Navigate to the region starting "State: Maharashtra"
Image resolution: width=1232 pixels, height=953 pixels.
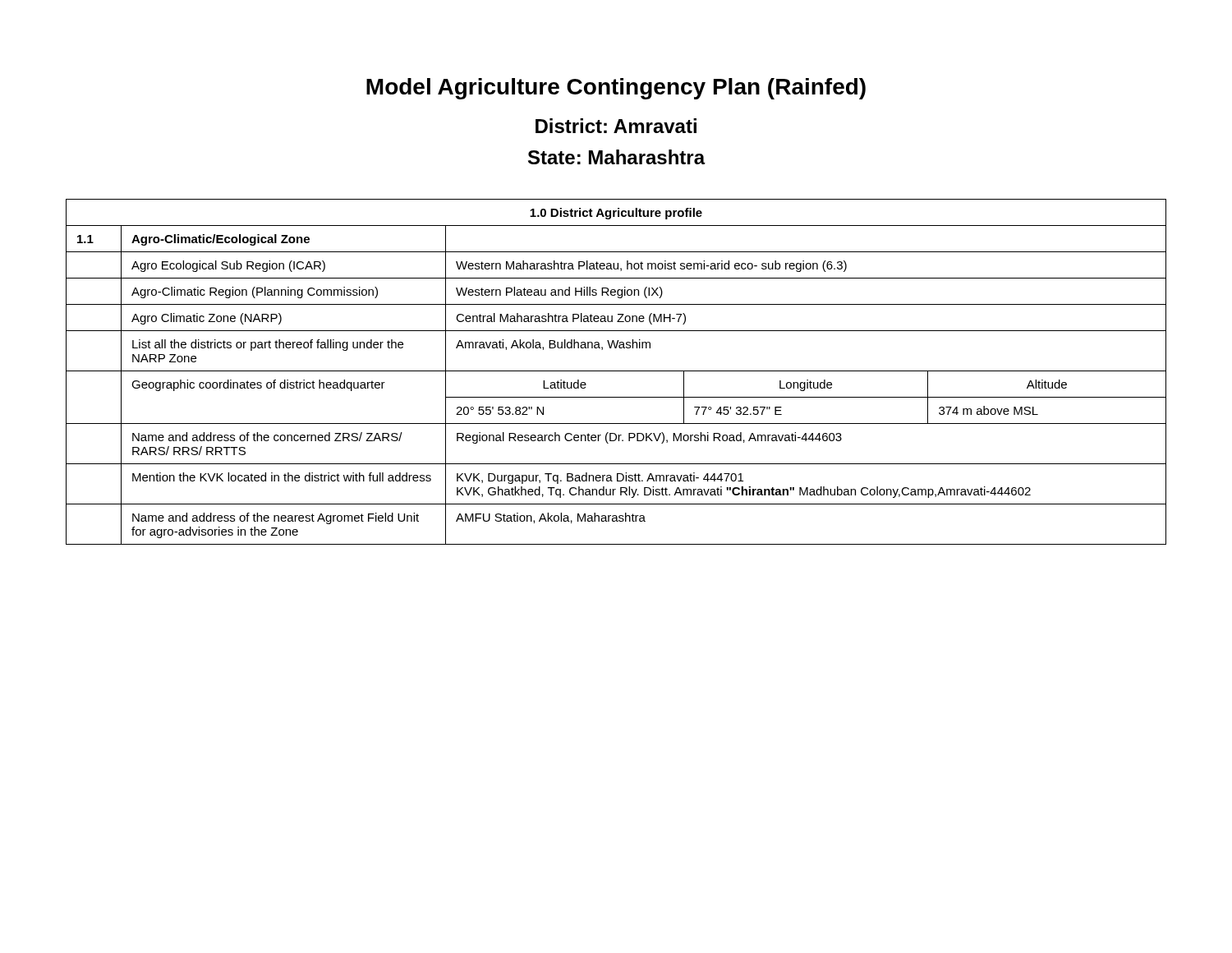click(x=616, y=158)
